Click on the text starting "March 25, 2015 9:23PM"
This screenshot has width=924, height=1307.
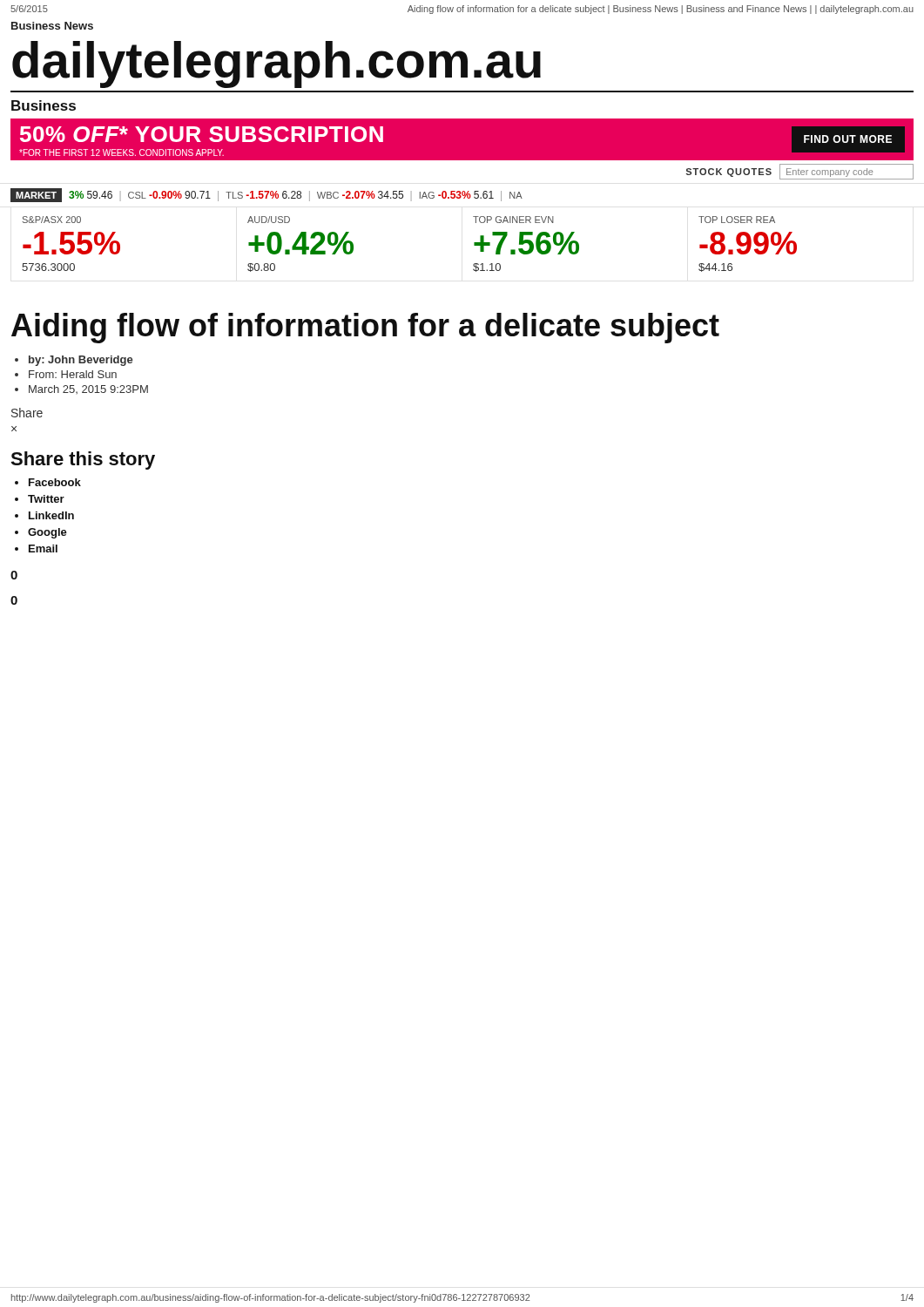coord(88,389)
